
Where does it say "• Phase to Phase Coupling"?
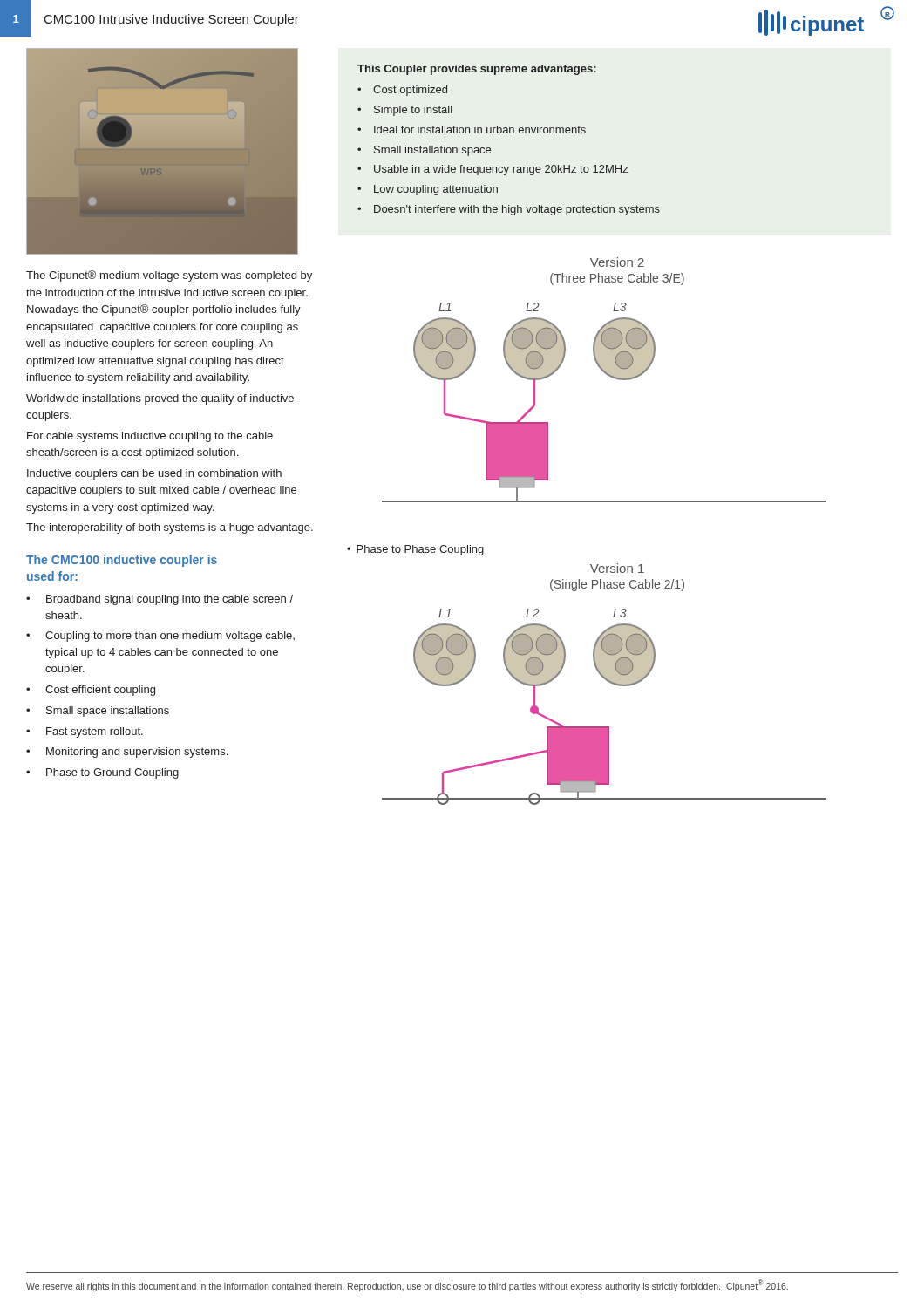[416, 549]
